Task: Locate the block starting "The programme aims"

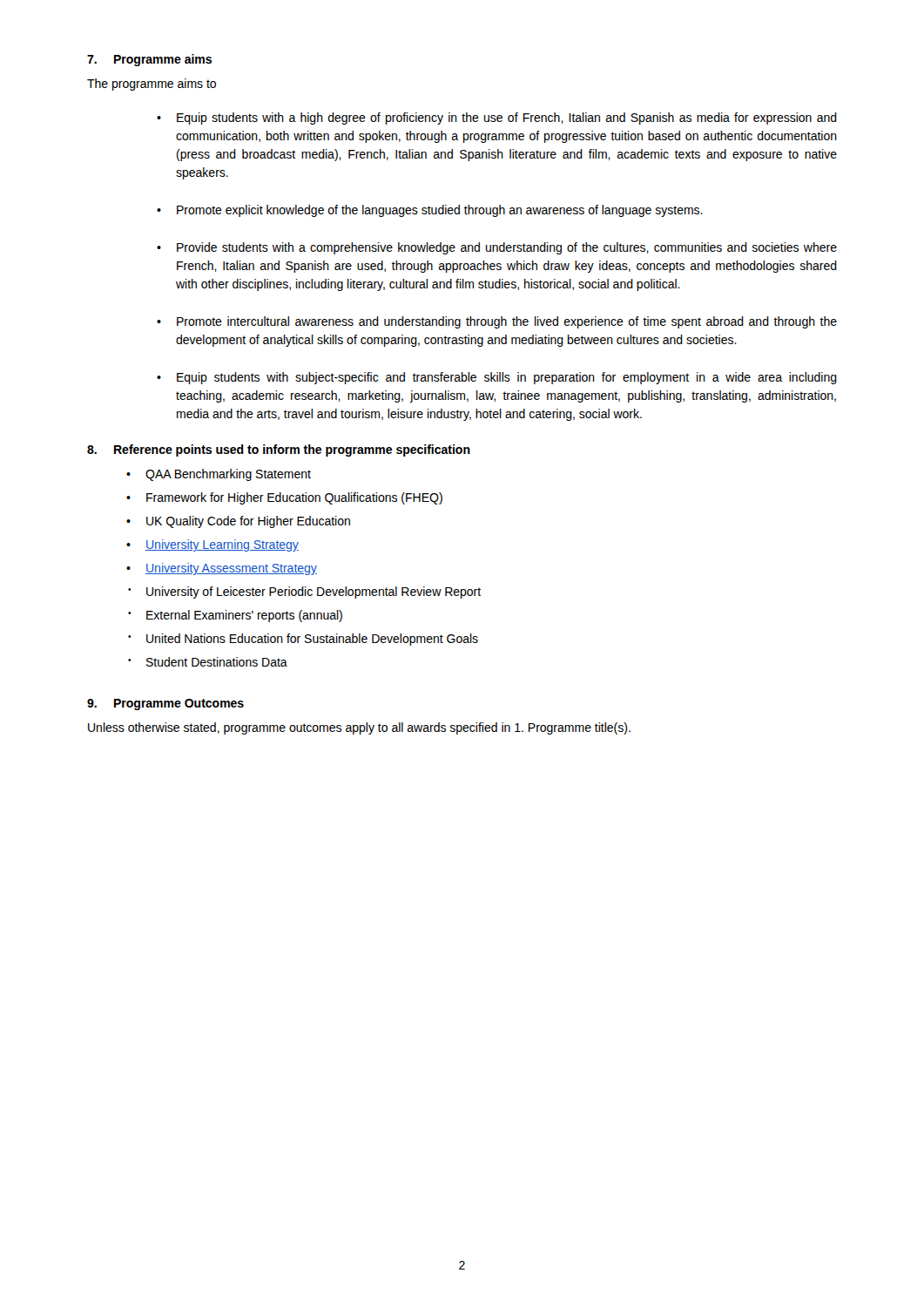Action: click(x=152, y=84)
